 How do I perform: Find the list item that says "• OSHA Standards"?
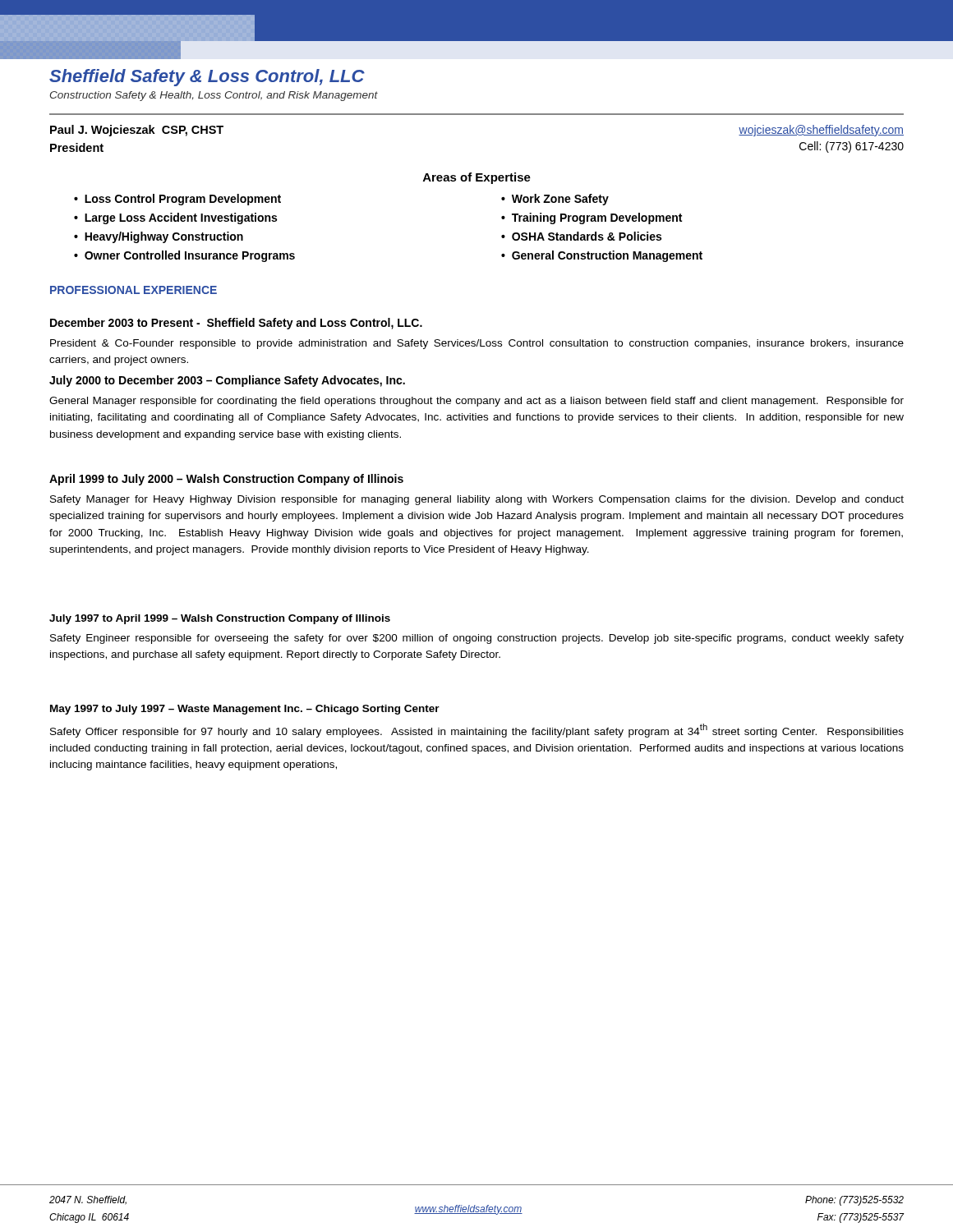point(582,237)
